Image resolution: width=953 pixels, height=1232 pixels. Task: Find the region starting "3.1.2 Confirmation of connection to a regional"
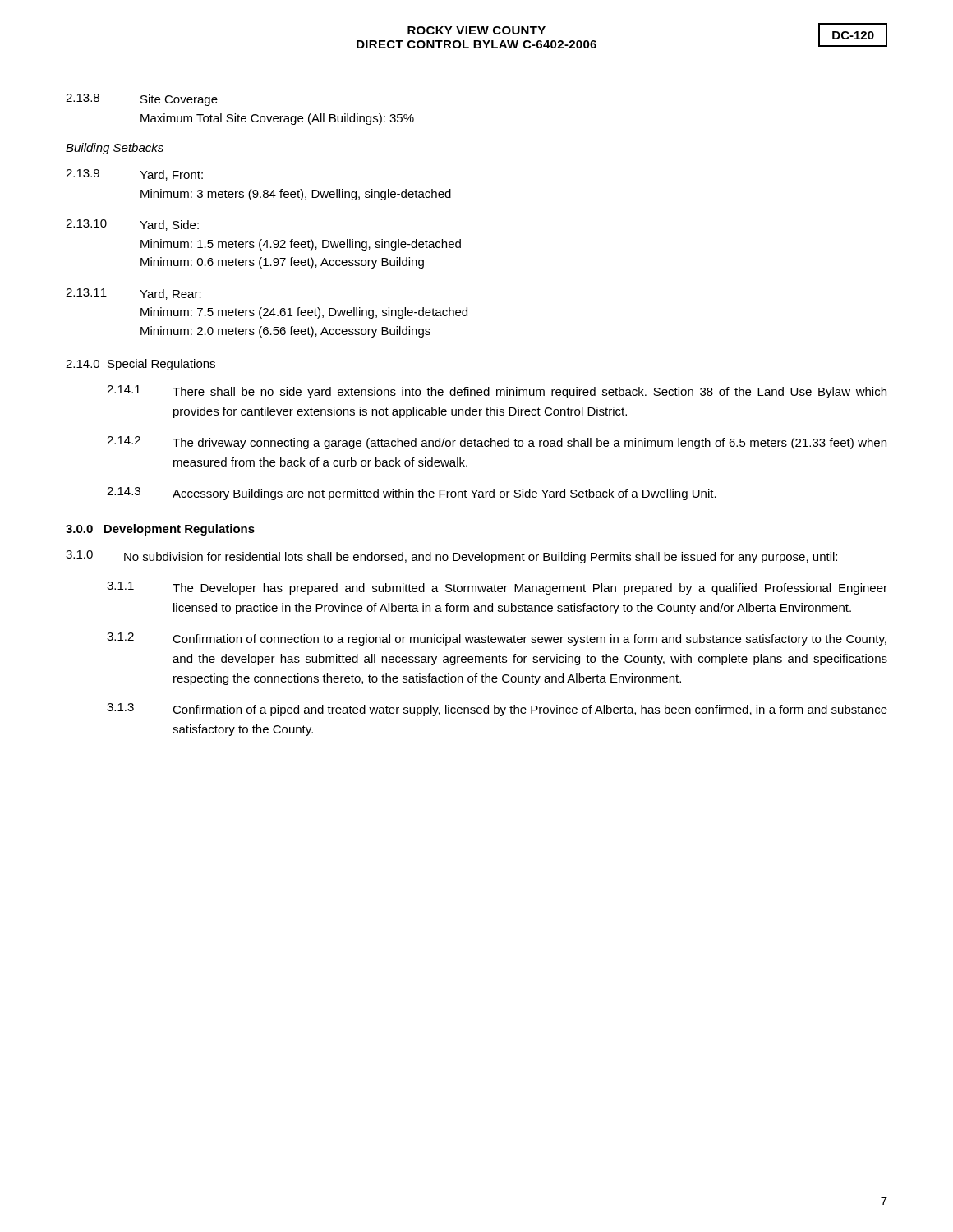pyautogui.click(x=497, y=659)
